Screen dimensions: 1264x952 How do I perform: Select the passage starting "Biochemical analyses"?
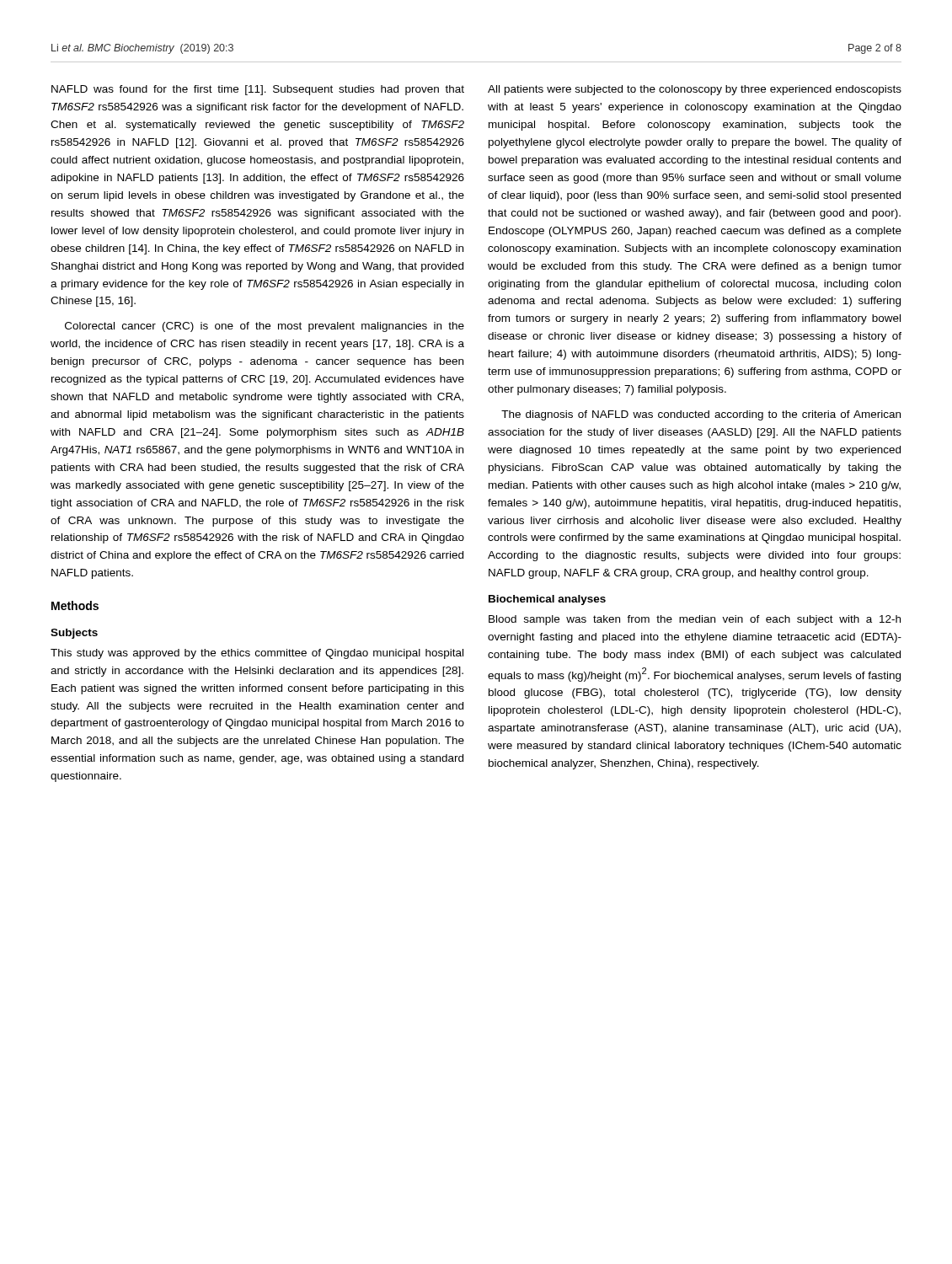coord(547,599)
